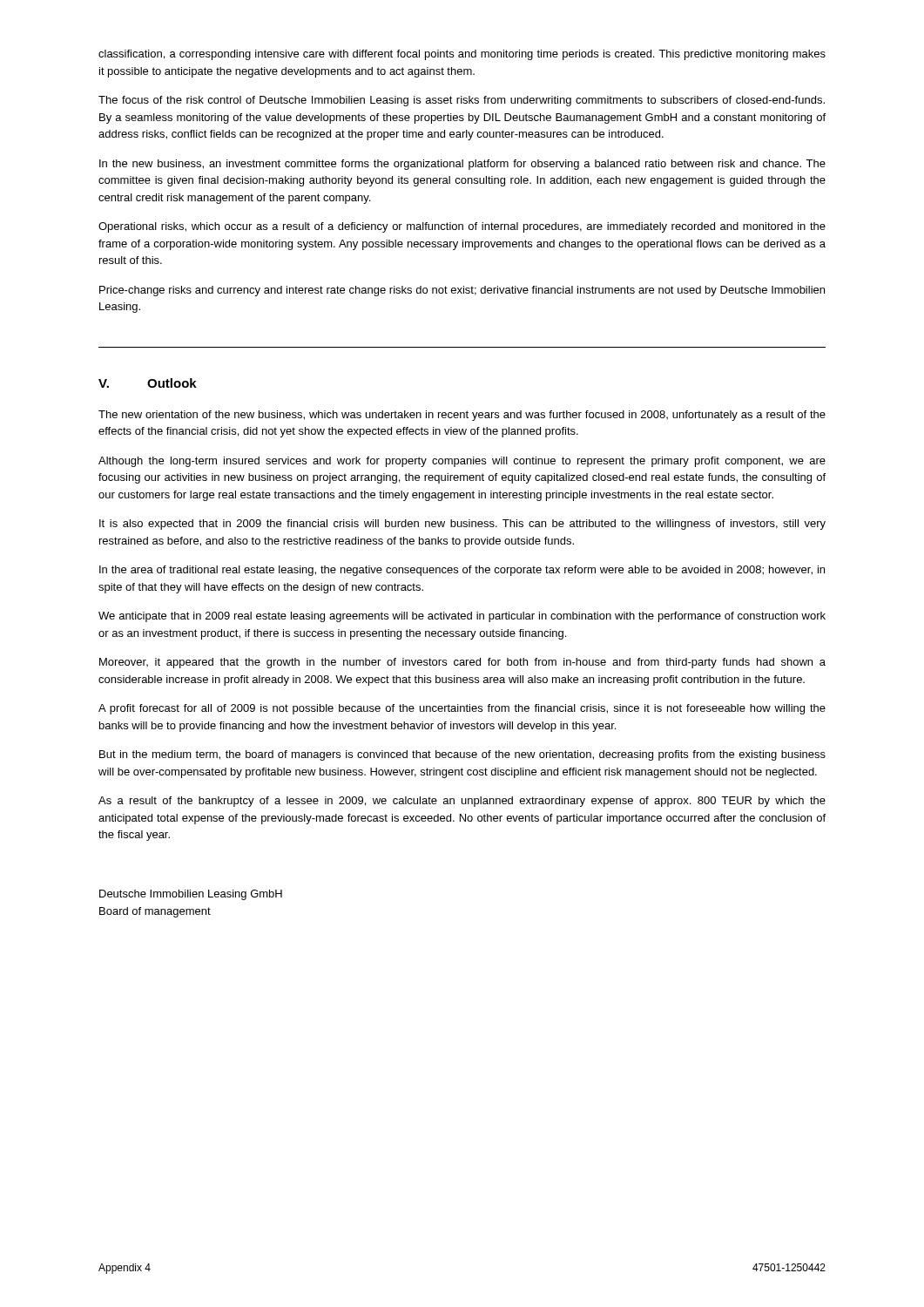Select the text block containing "We anticipate that"
924x1307 pixels.
coord(462,624)
